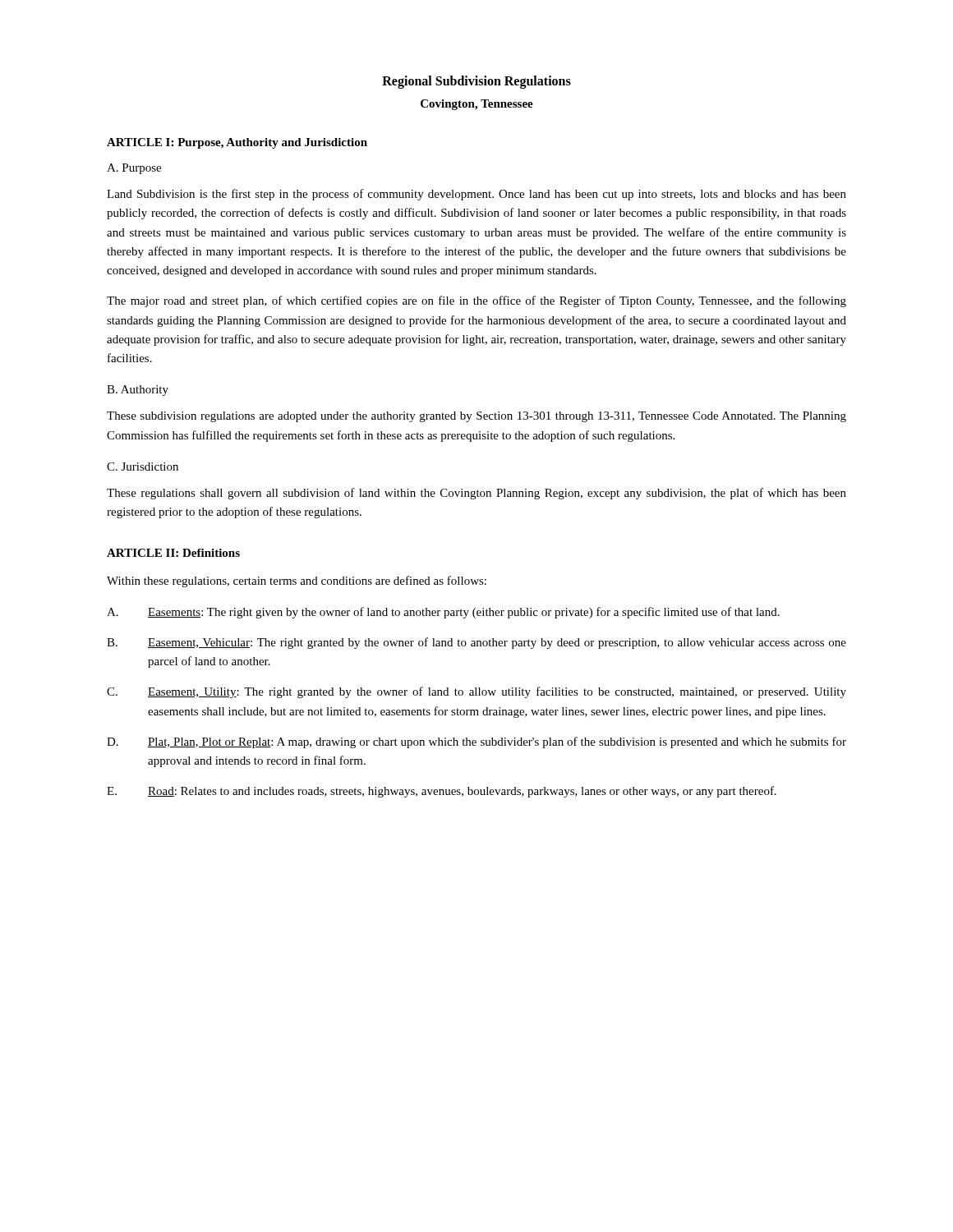Locate the region starting "B. Authority"
This screenshot has height=1232, width=953.
click(x=138, y=389)
